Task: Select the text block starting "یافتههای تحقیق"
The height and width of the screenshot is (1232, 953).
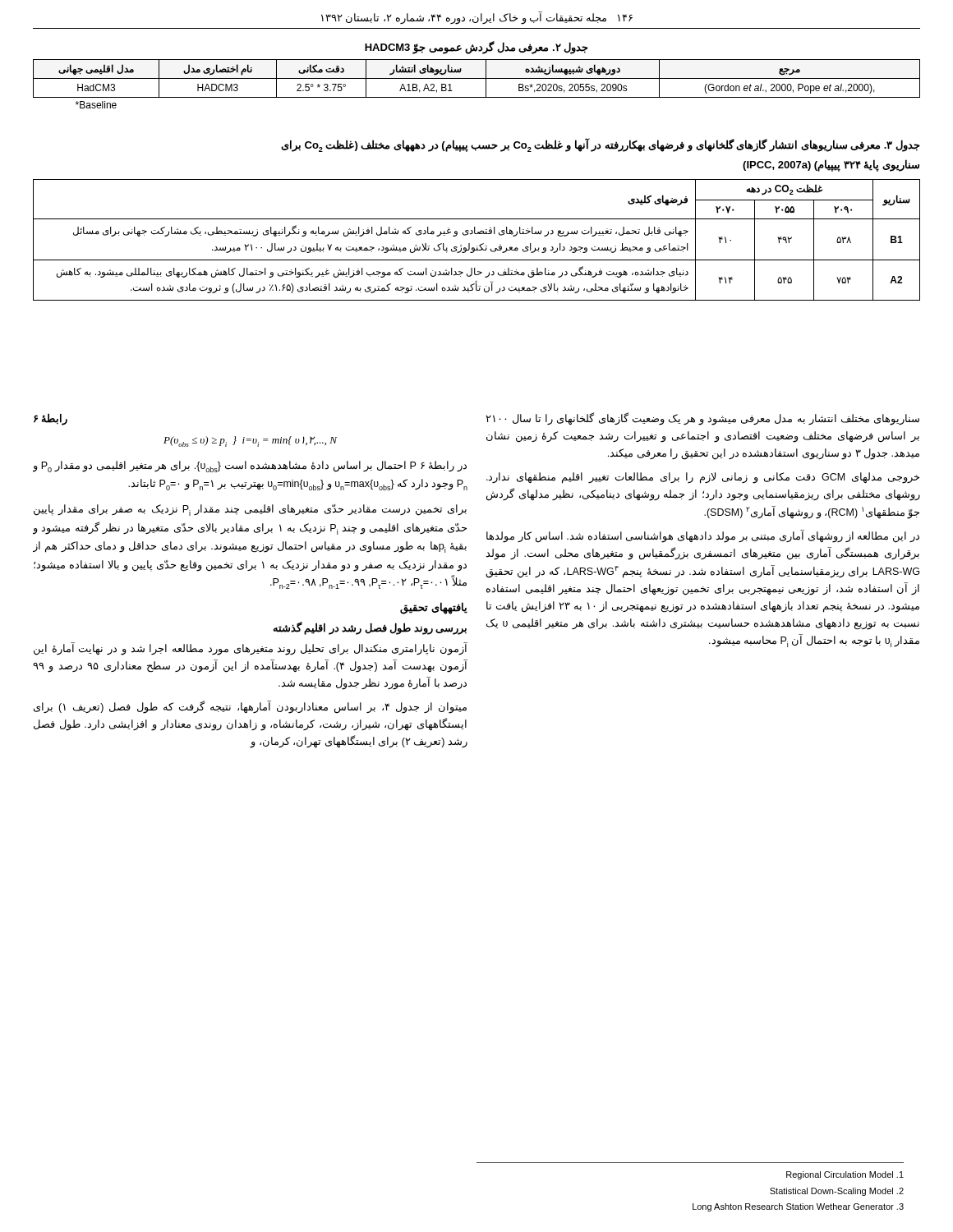Action: coord(434,608)
